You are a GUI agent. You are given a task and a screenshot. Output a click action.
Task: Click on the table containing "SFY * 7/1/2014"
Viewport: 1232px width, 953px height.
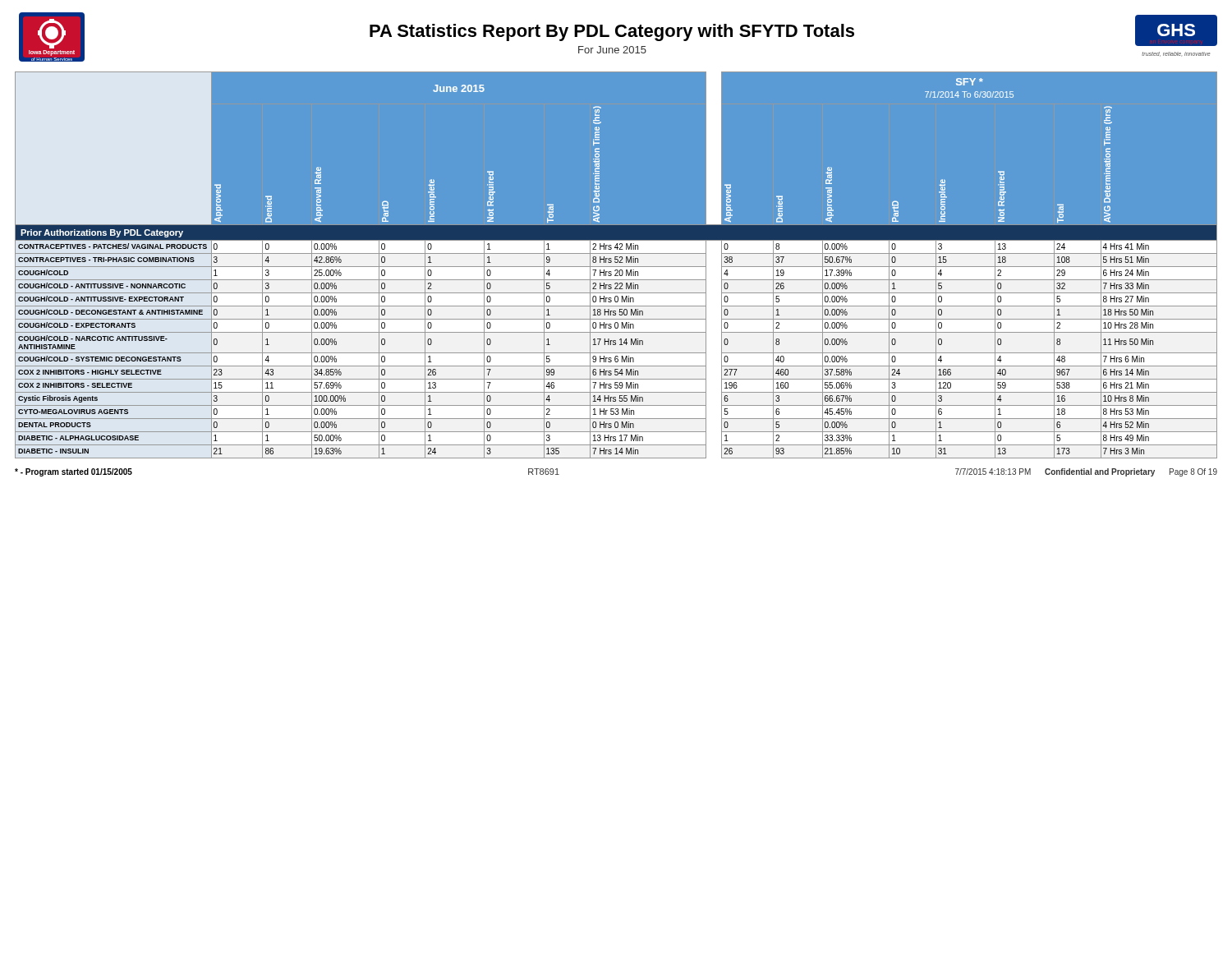616,265
